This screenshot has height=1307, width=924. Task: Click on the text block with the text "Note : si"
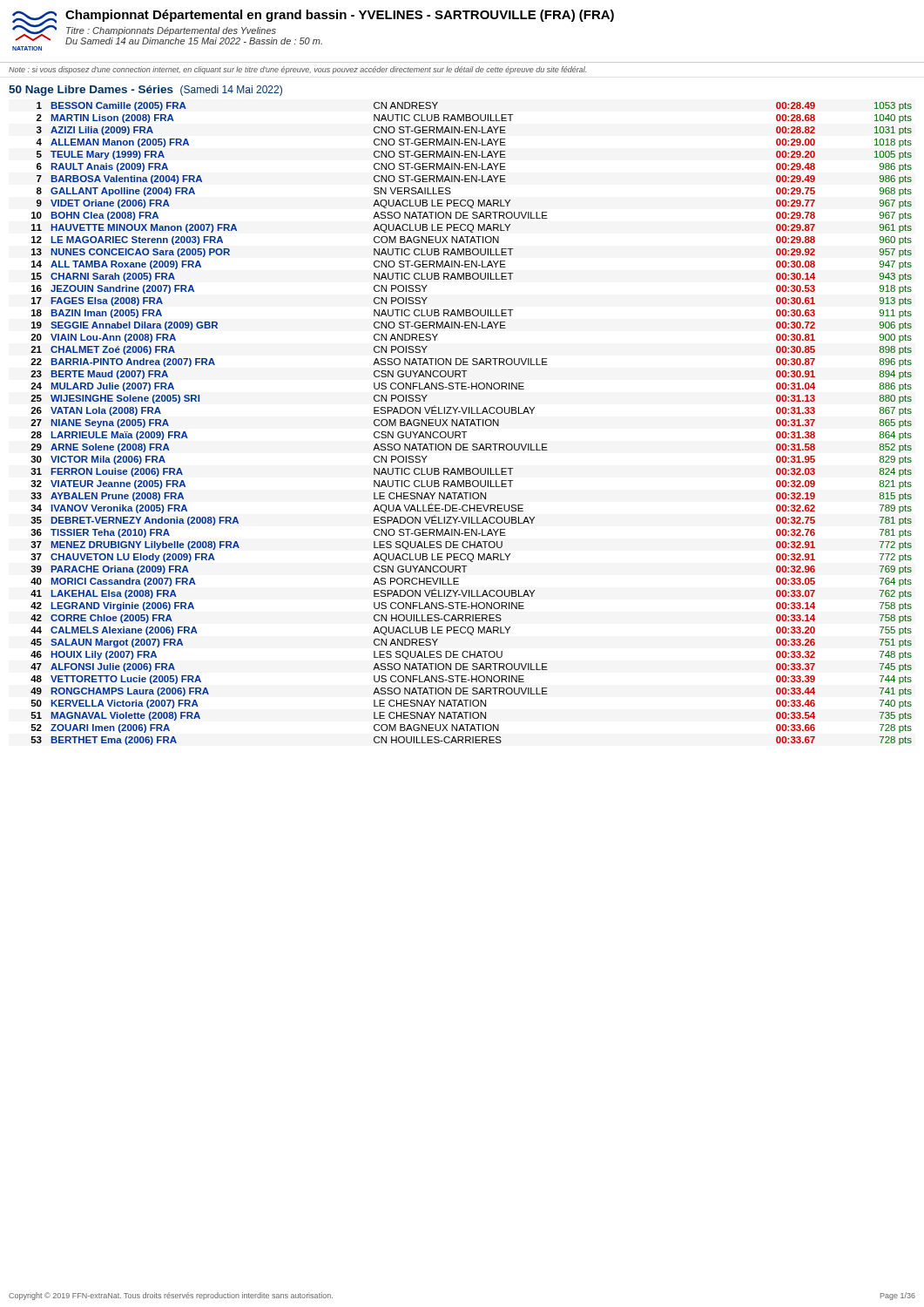298,70
